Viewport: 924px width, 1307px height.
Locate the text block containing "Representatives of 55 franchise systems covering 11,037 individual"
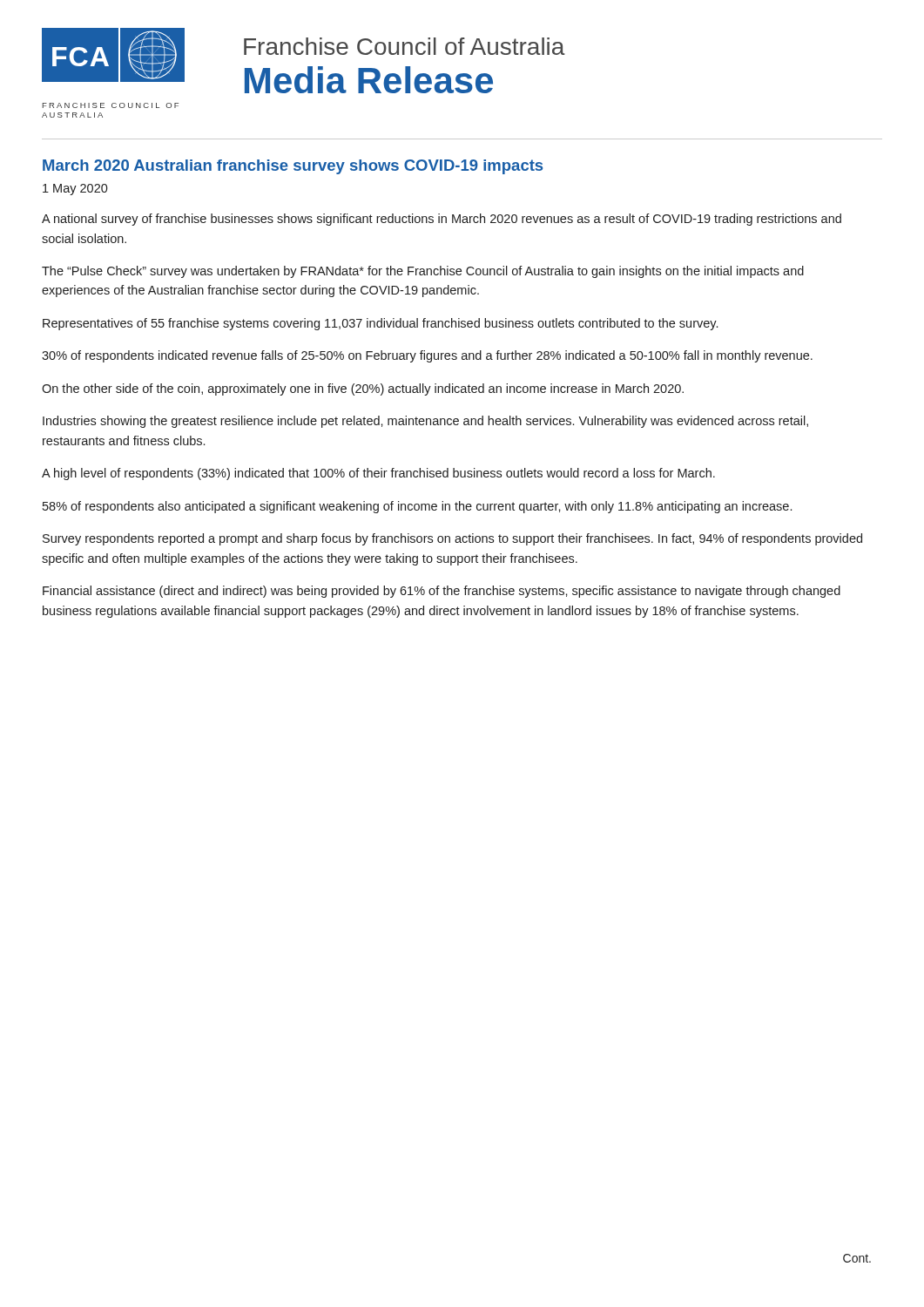[457, 323]
